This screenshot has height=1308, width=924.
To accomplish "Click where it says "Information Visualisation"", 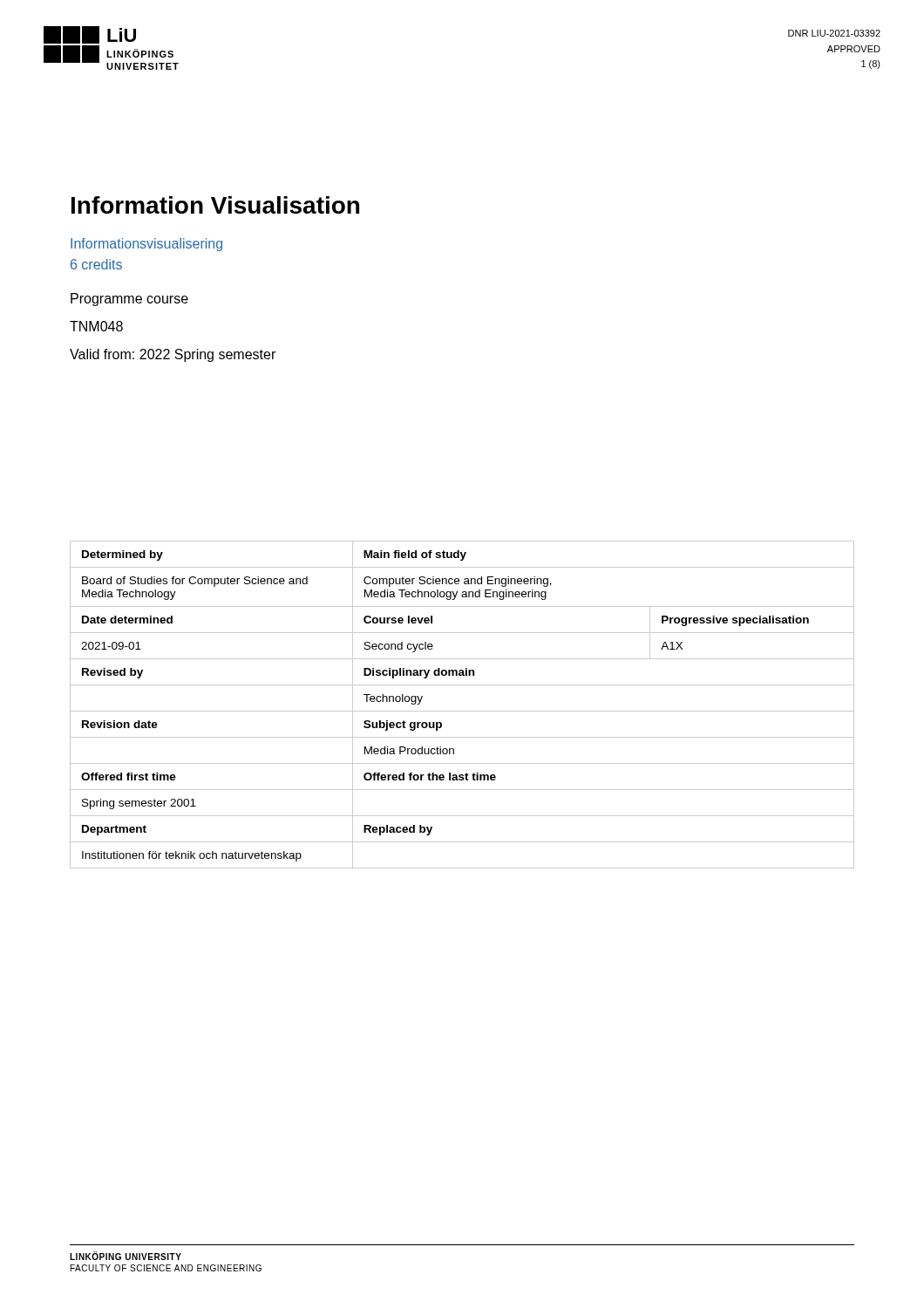I will [215, 205].
